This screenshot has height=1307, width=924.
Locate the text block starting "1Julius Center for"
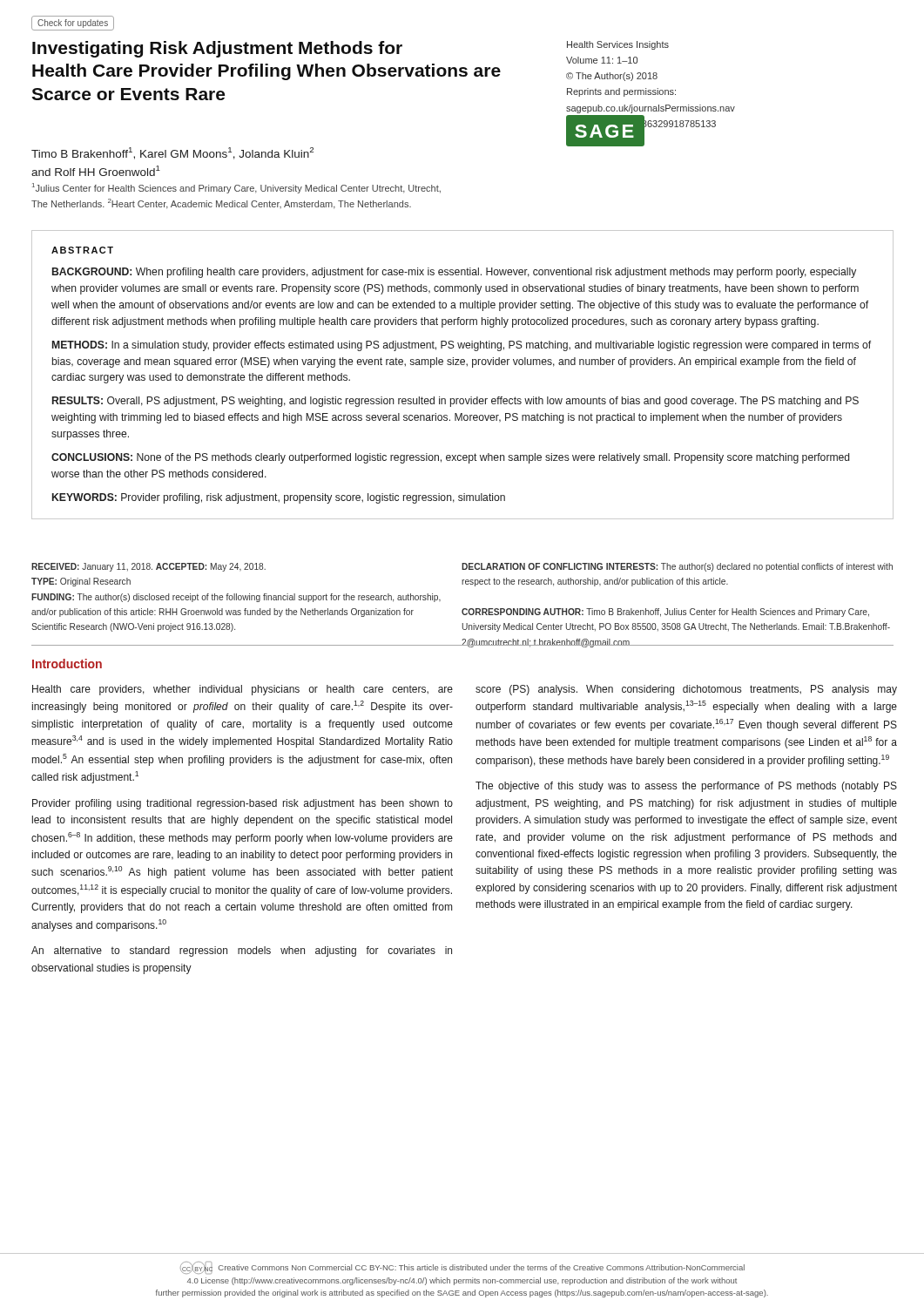point(236,195)
